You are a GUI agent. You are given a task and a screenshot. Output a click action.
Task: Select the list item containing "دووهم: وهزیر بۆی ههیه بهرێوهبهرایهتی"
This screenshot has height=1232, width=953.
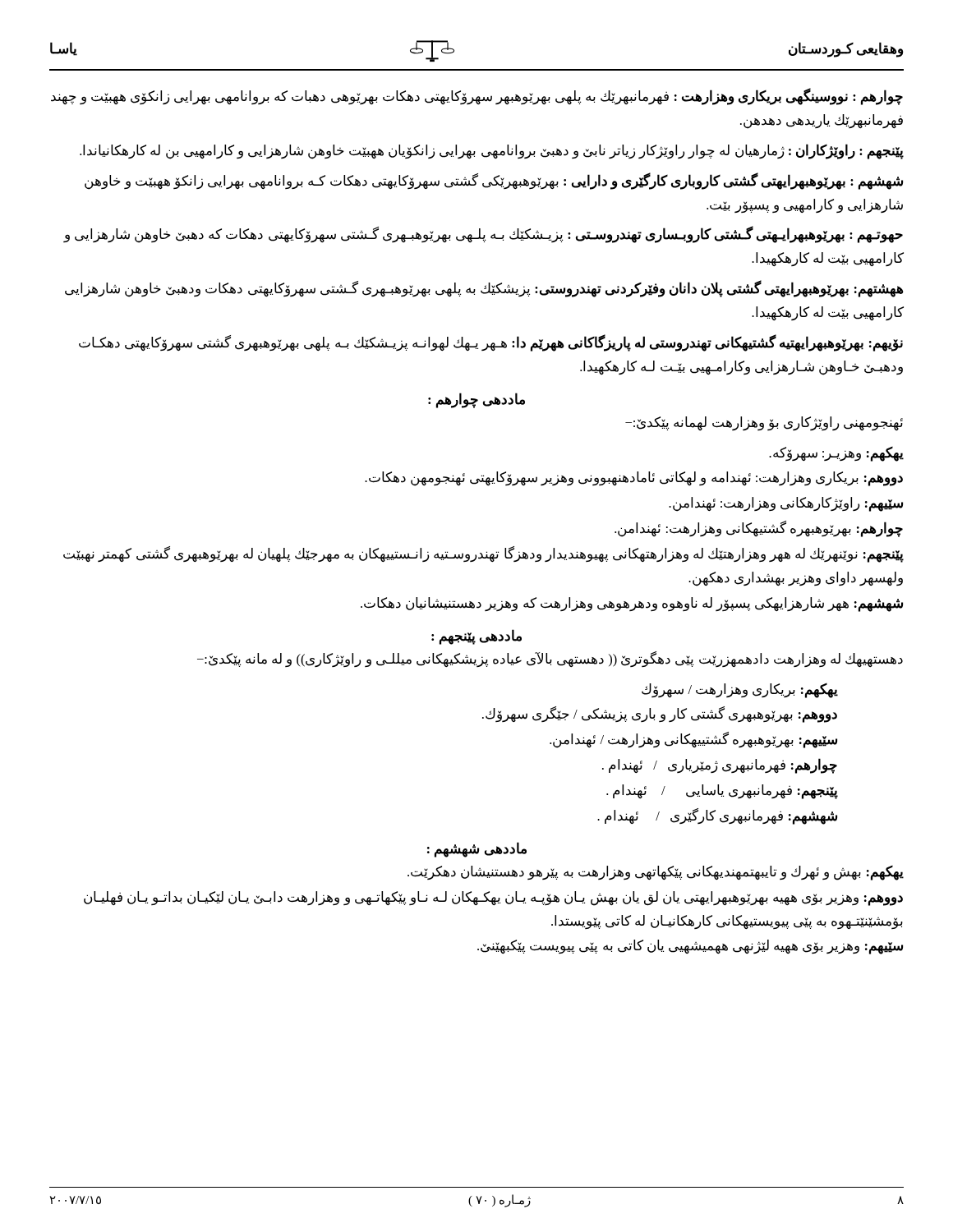coord(493,909)
